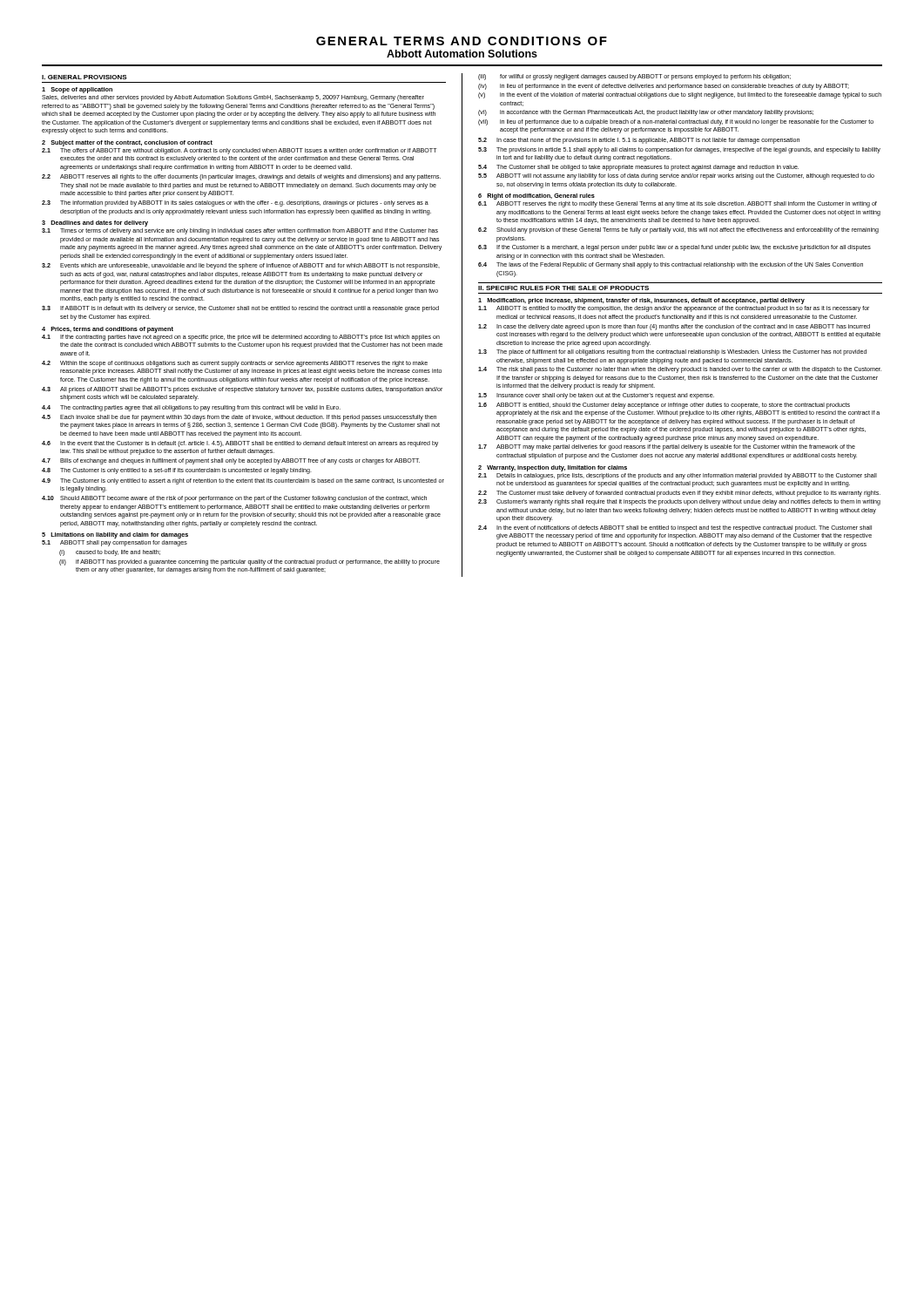Locate the section header with the text "2 Subject matter of"
This screenshot has height=1307, width=924.
click(x=127, y=142)
